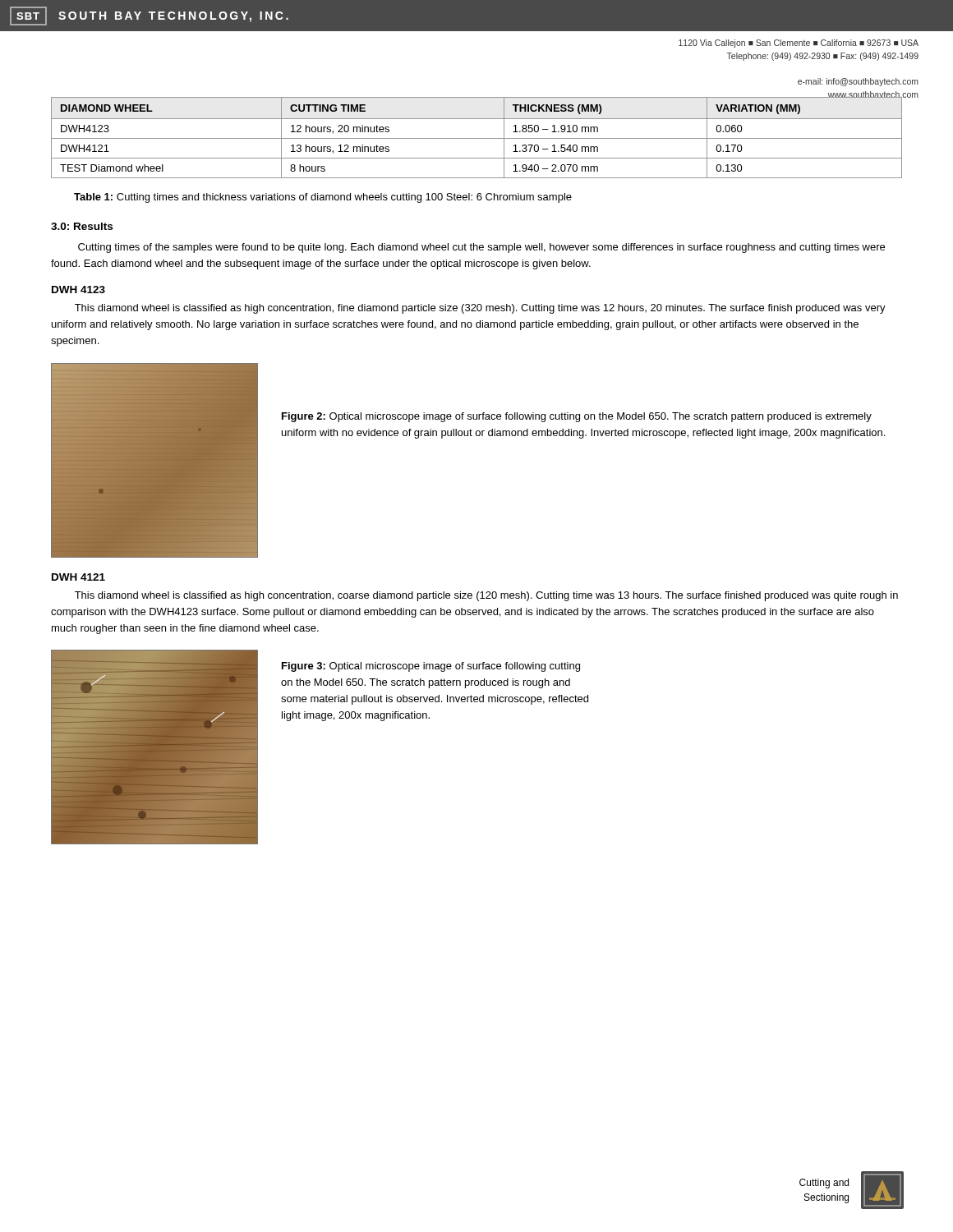Locate the text "DWH 4123"

point(78,290)
